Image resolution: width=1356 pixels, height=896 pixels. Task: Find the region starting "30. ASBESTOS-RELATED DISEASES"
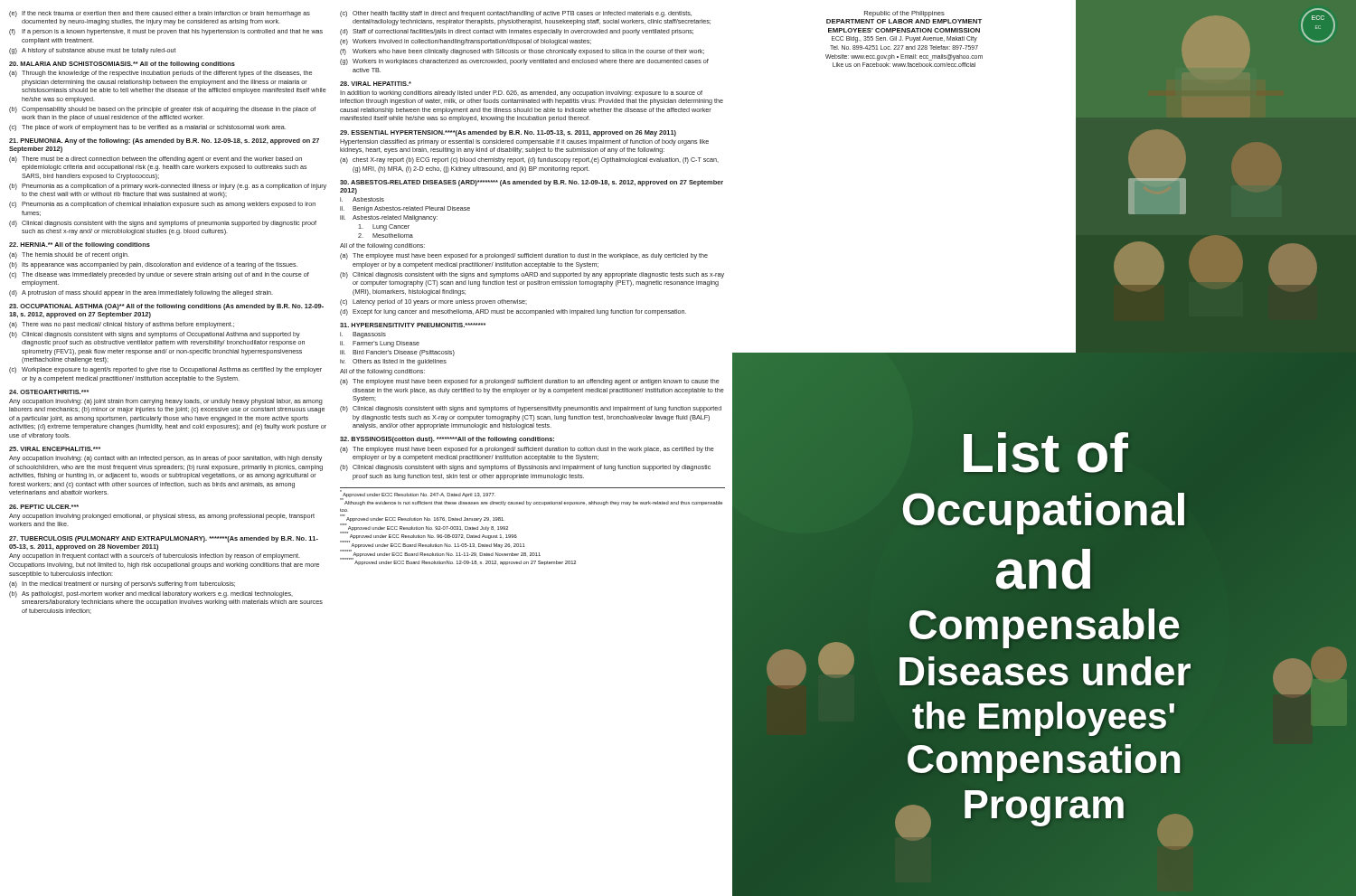pyautogui.click(x=532, y=186)
